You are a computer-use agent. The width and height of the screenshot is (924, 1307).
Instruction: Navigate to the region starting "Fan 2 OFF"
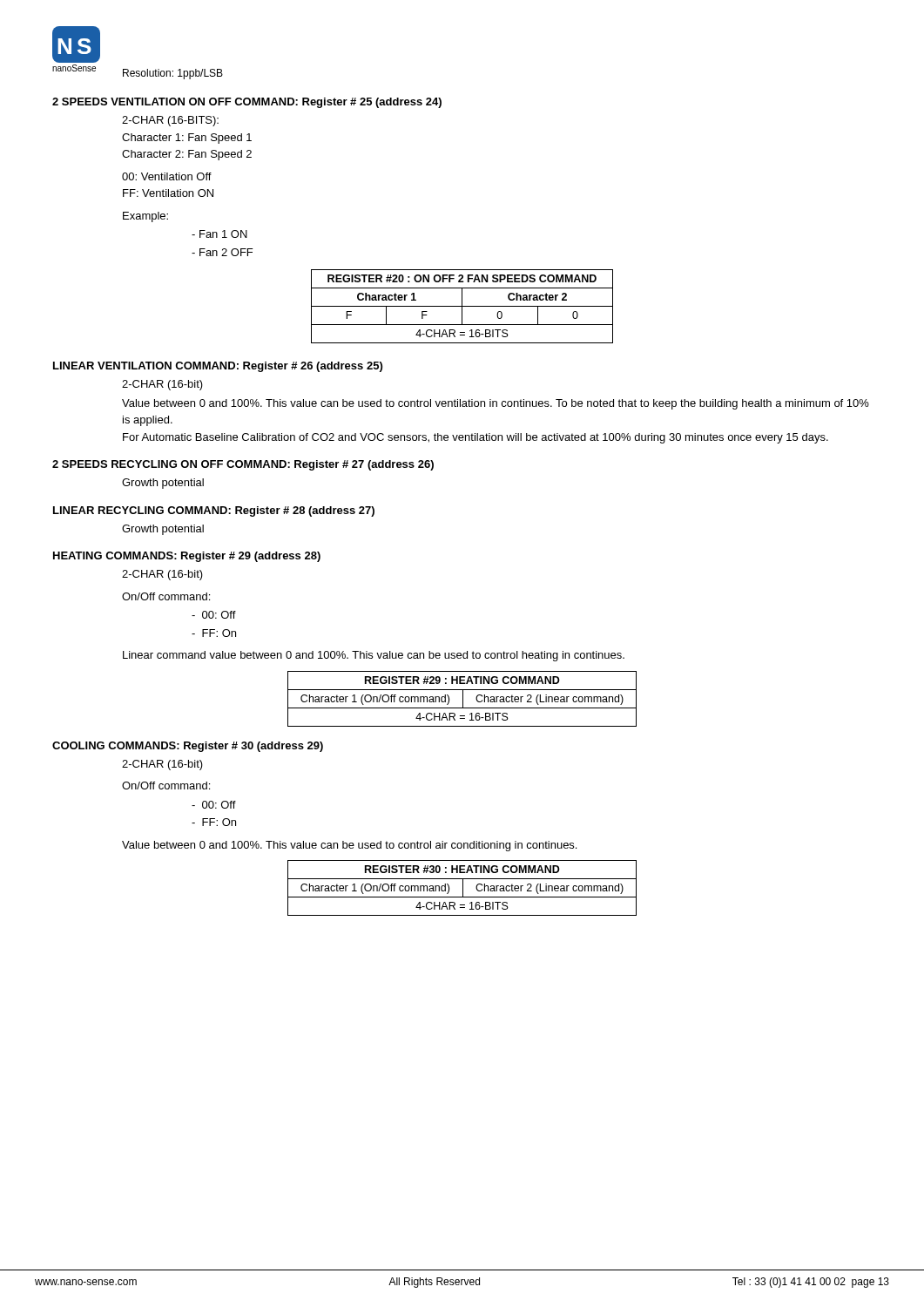pyautogui.click(x=222, y=252)
